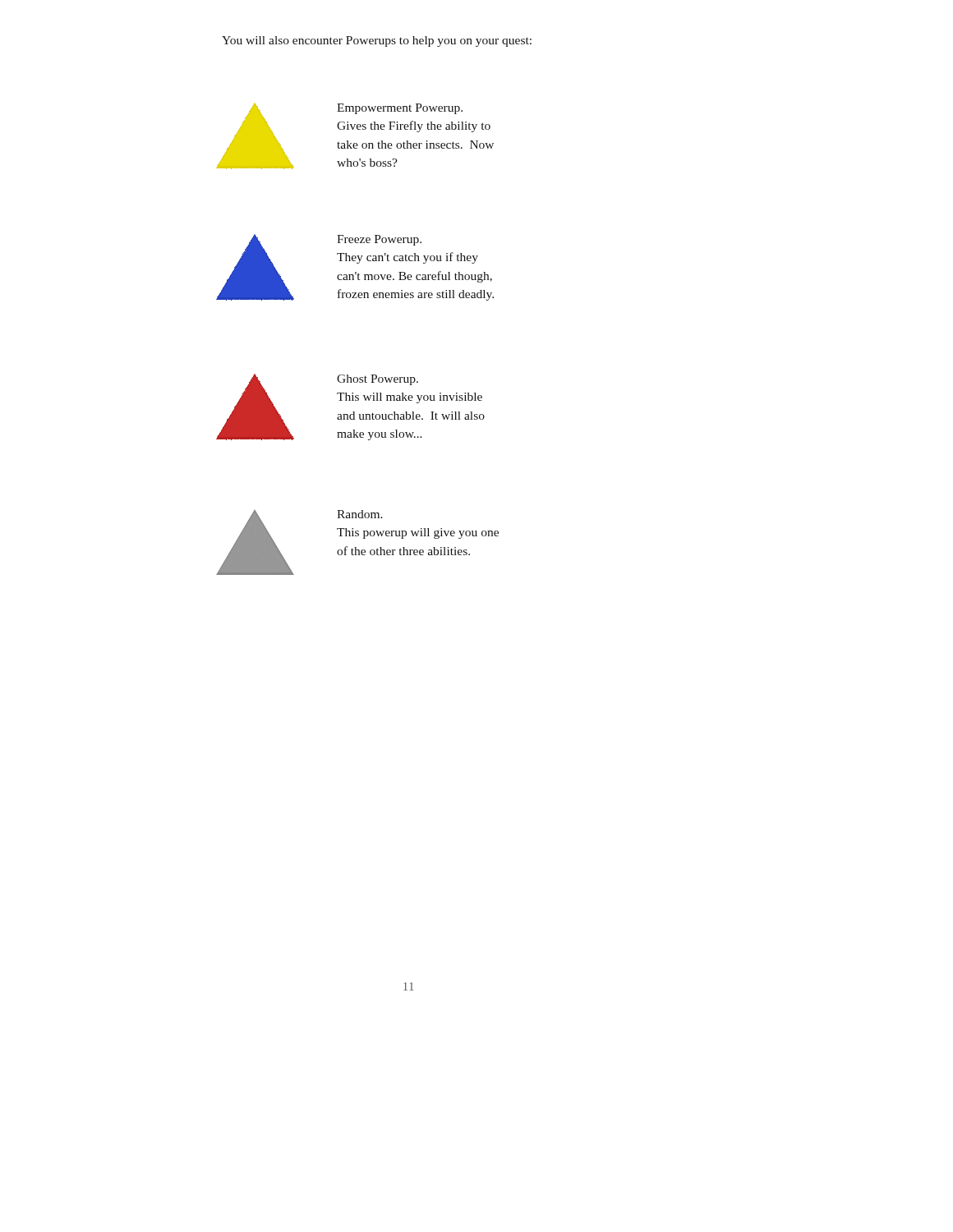
Task: Click on the text block that reads "Freeze Powerup. They"
Action: 416,266
